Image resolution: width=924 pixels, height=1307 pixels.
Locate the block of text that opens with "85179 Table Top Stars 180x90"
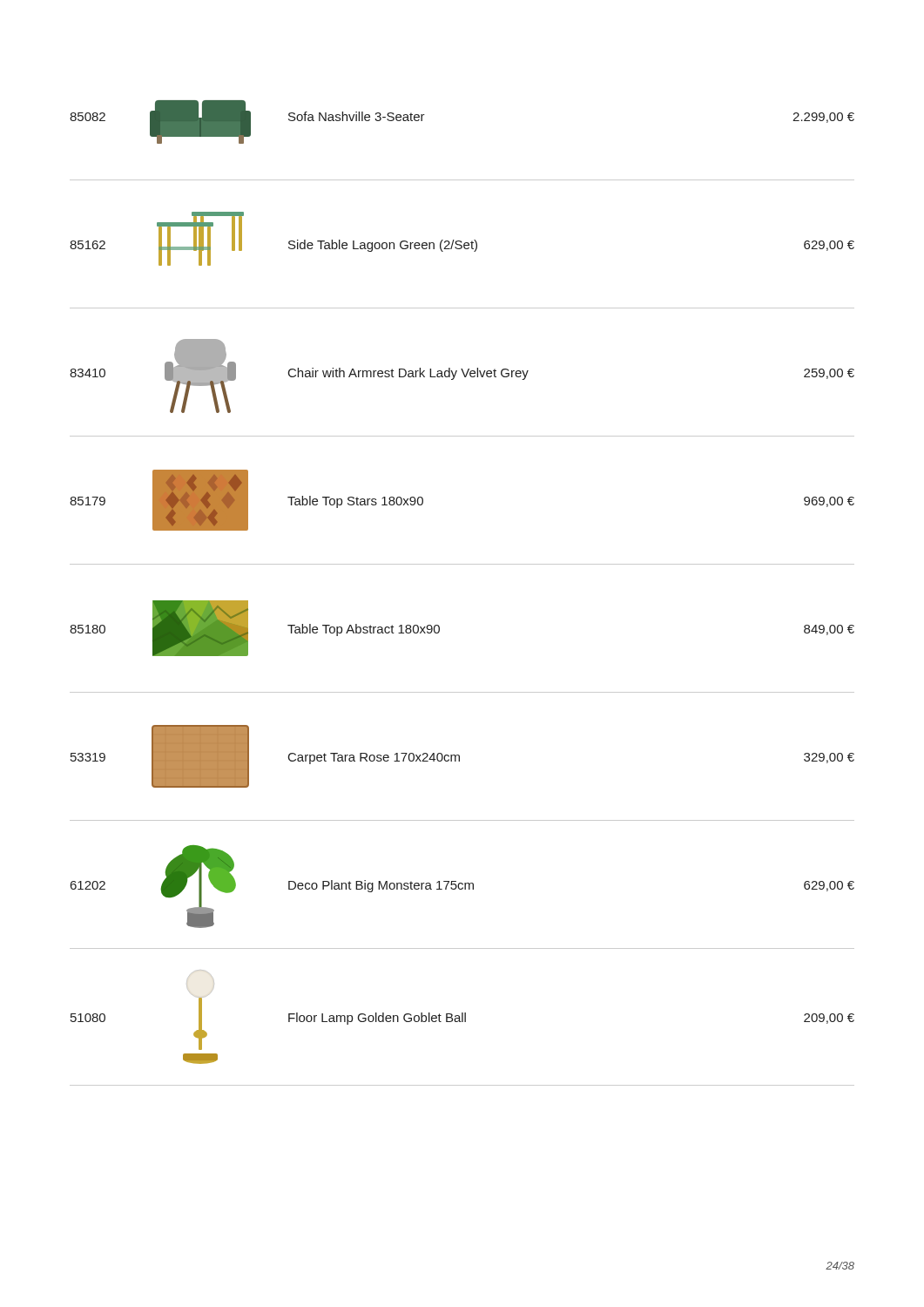point(200,500)
